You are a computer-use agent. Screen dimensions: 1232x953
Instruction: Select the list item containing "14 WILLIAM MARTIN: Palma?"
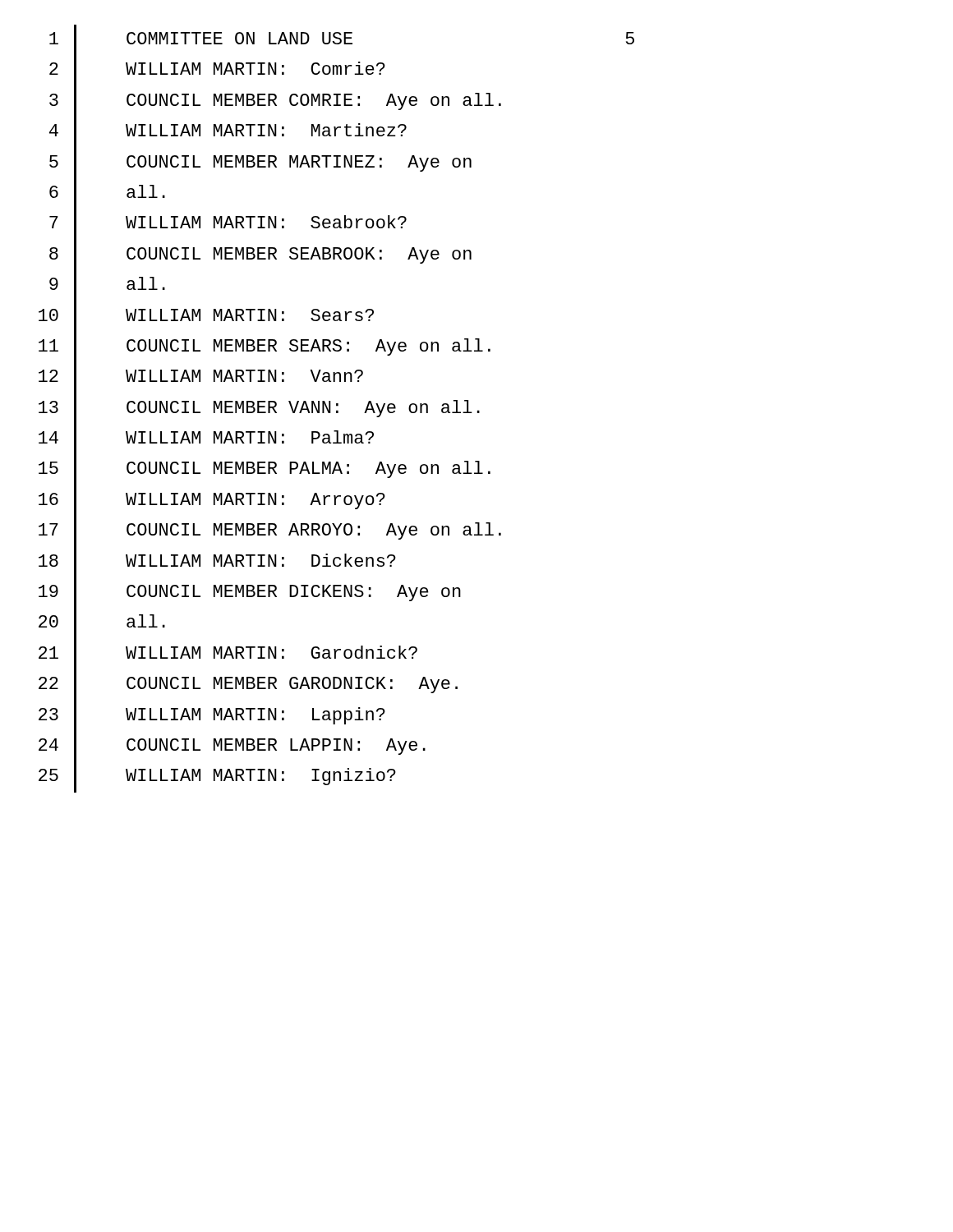click(x=337, y=439)
